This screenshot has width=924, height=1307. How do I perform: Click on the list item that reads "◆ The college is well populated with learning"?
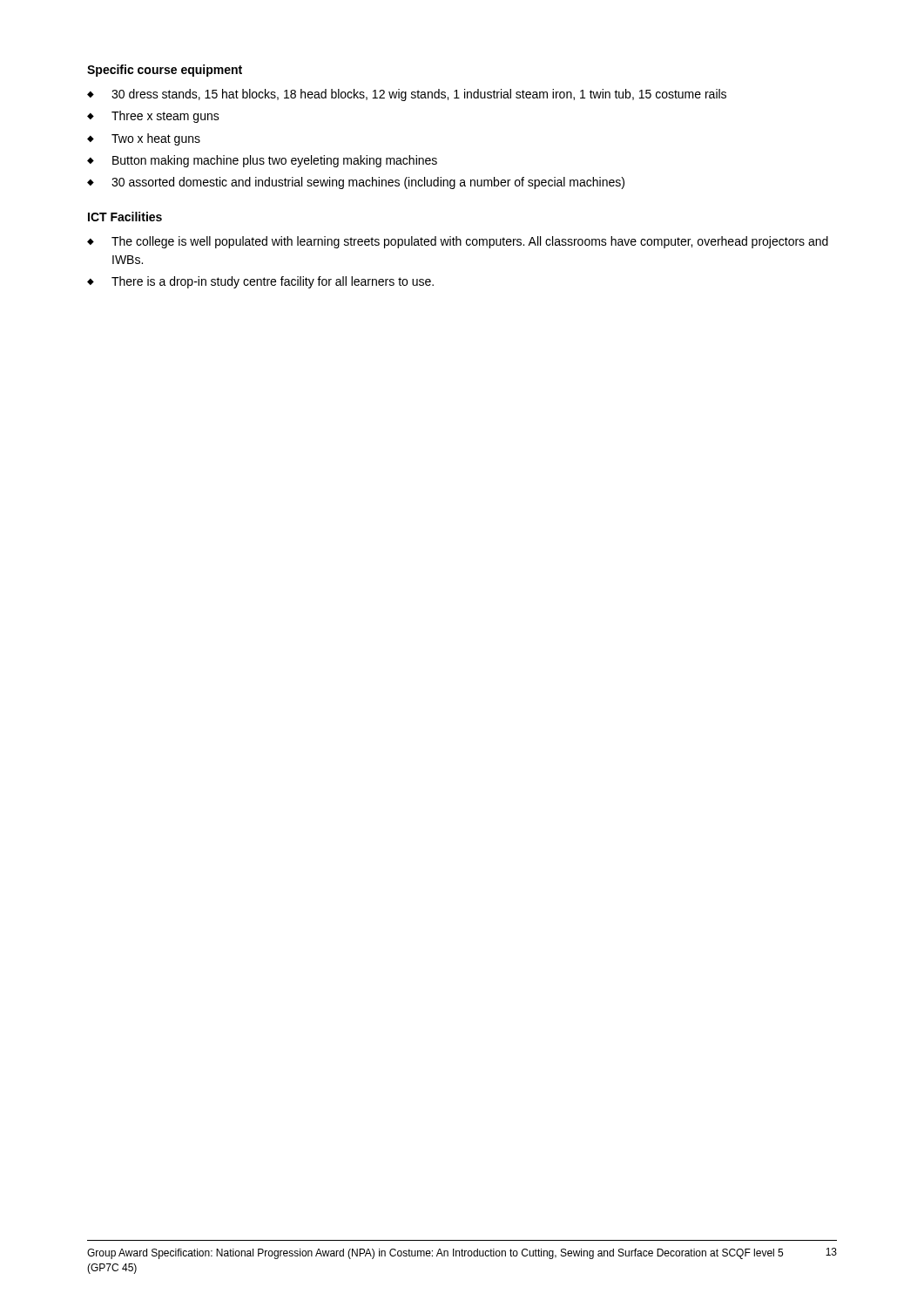point(462,251)
